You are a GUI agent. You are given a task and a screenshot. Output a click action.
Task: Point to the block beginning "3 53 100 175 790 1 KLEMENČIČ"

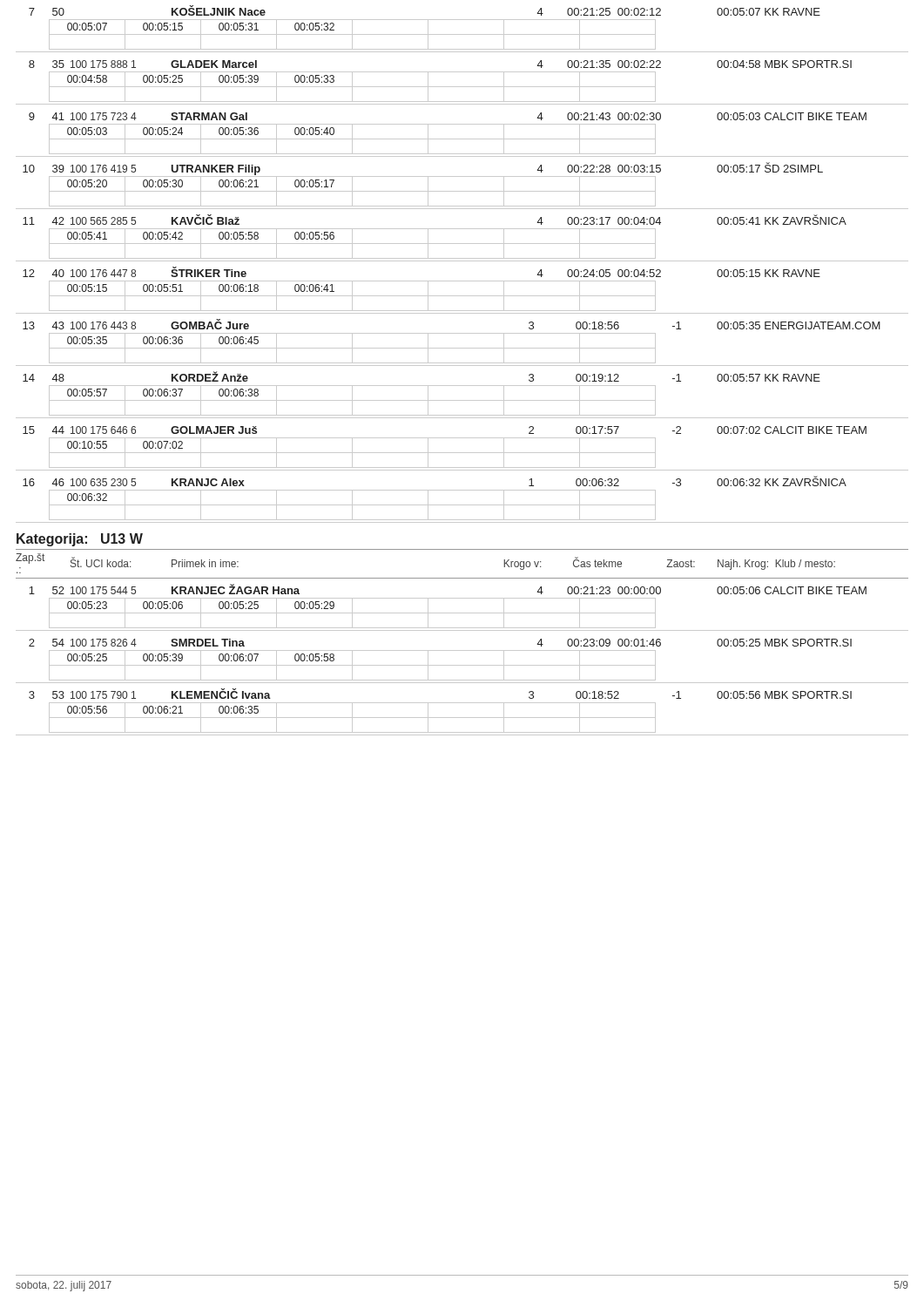point(462,710)
